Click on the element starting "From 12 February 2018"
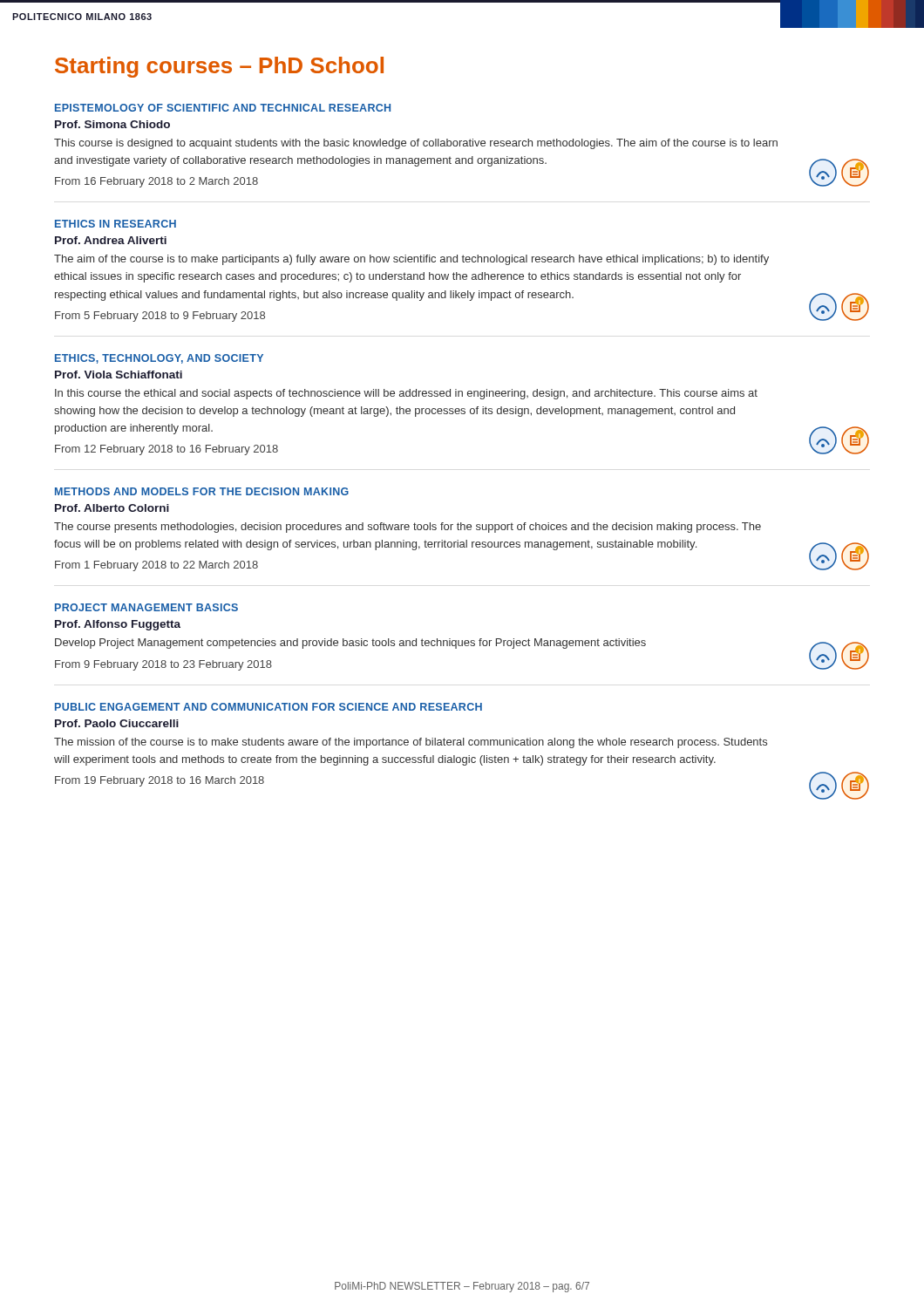 tap(166, 449)
